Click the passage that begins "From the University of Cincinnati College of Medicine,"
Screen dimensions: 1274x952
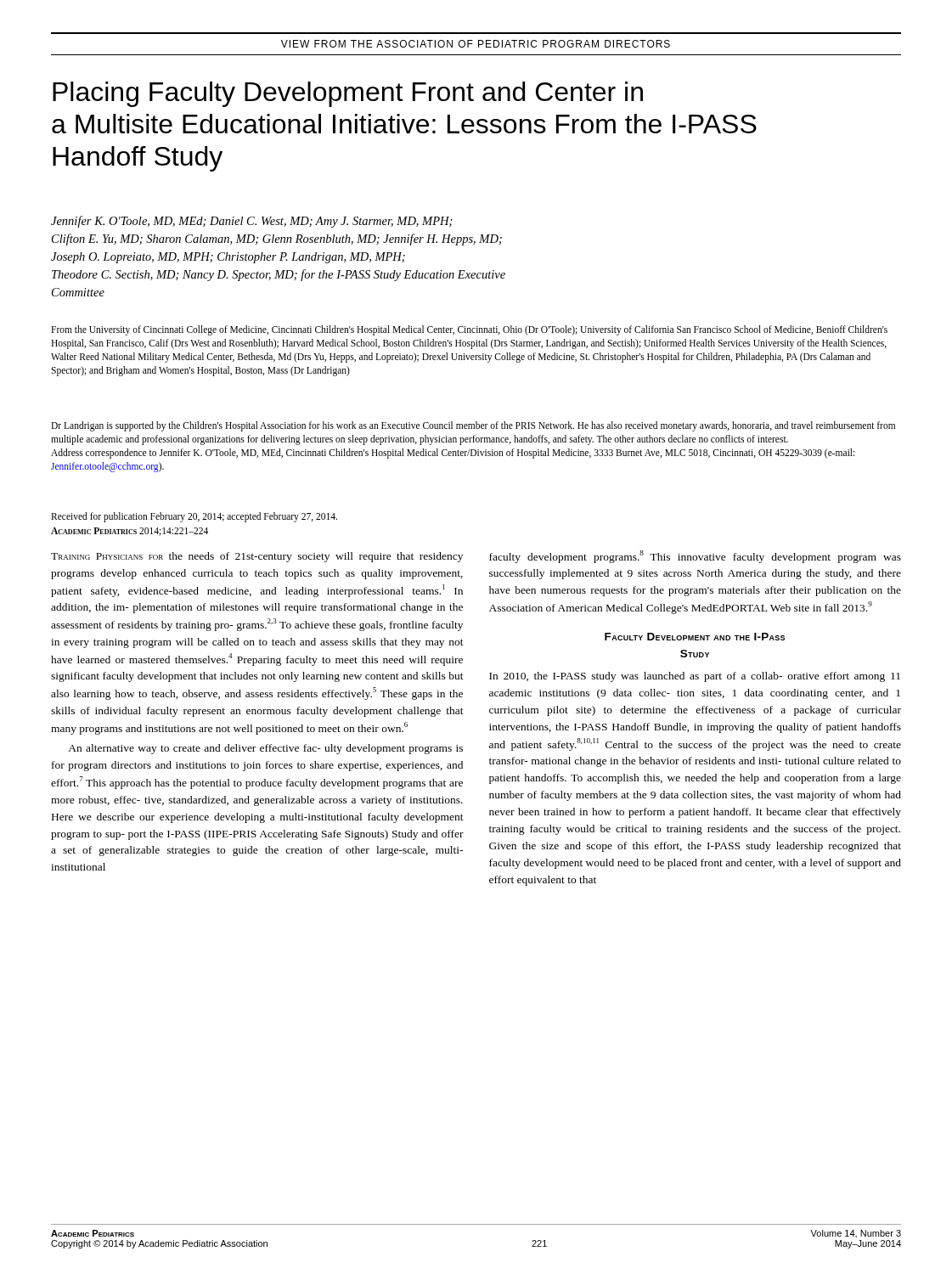tap(476, 350)
